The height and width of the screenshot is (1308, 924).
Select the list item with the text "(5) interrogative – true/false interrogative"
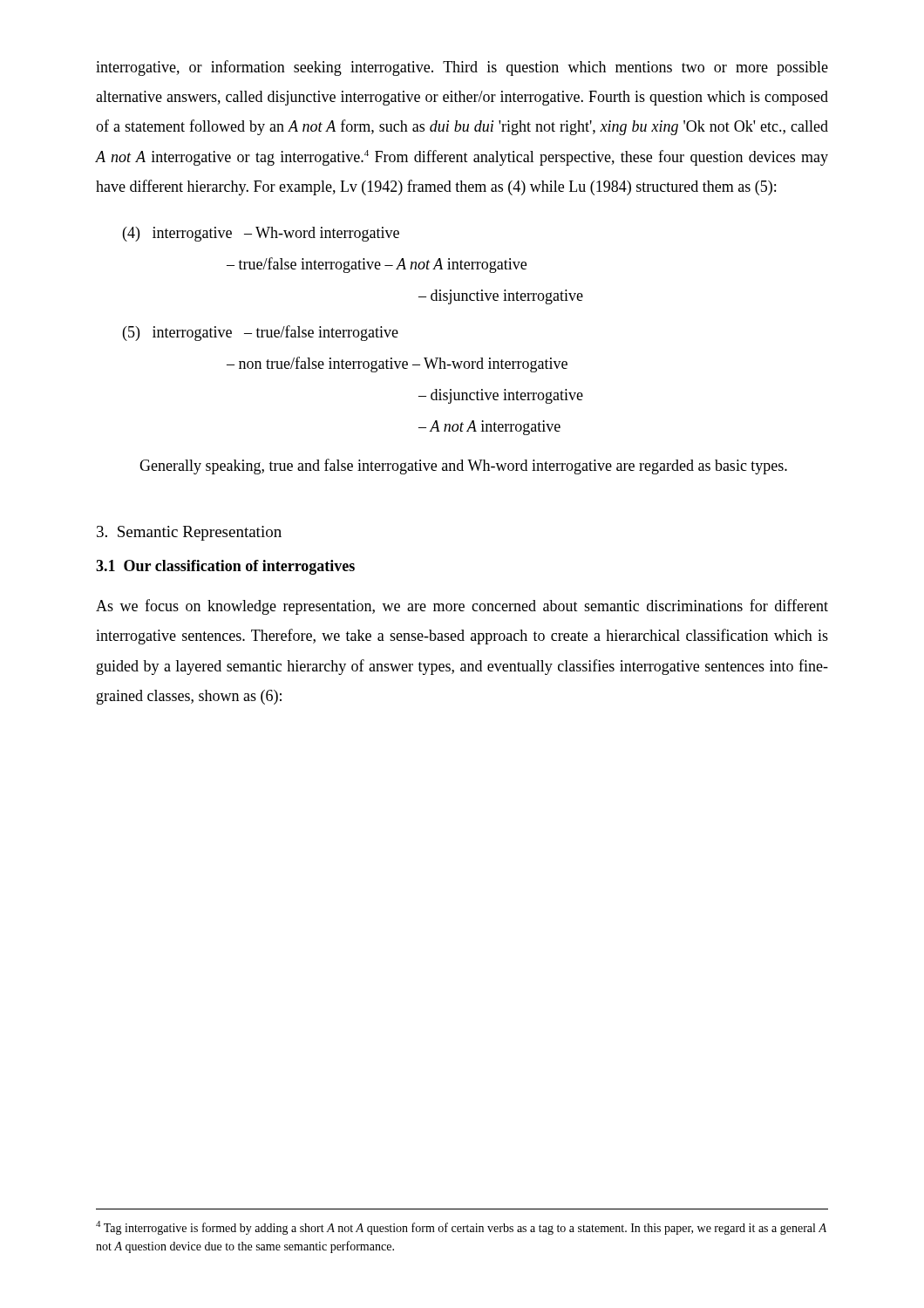tap(260, 332)
